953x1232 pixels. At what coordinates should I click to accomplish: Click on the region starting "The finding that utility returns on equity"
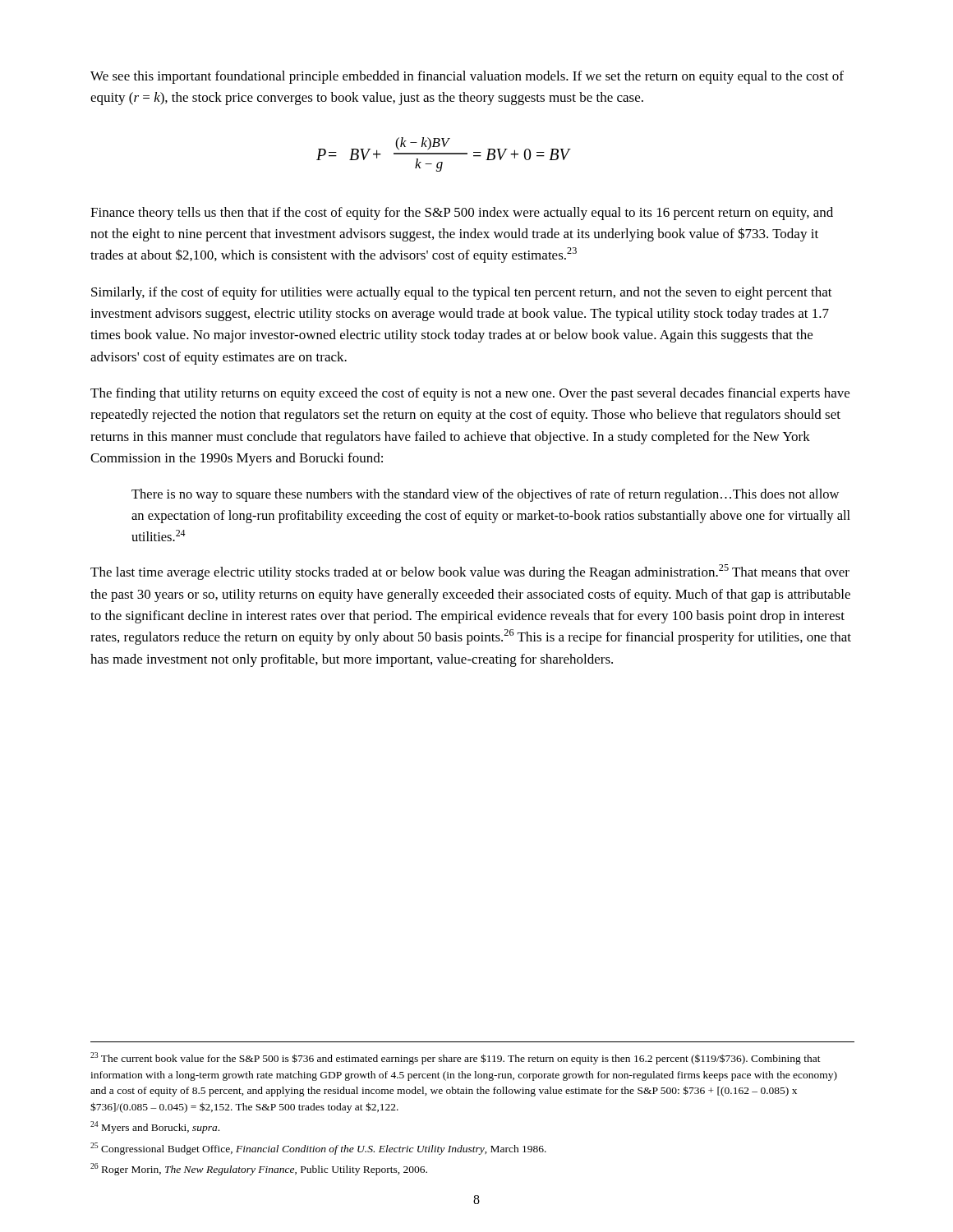(x=472, y=426)
